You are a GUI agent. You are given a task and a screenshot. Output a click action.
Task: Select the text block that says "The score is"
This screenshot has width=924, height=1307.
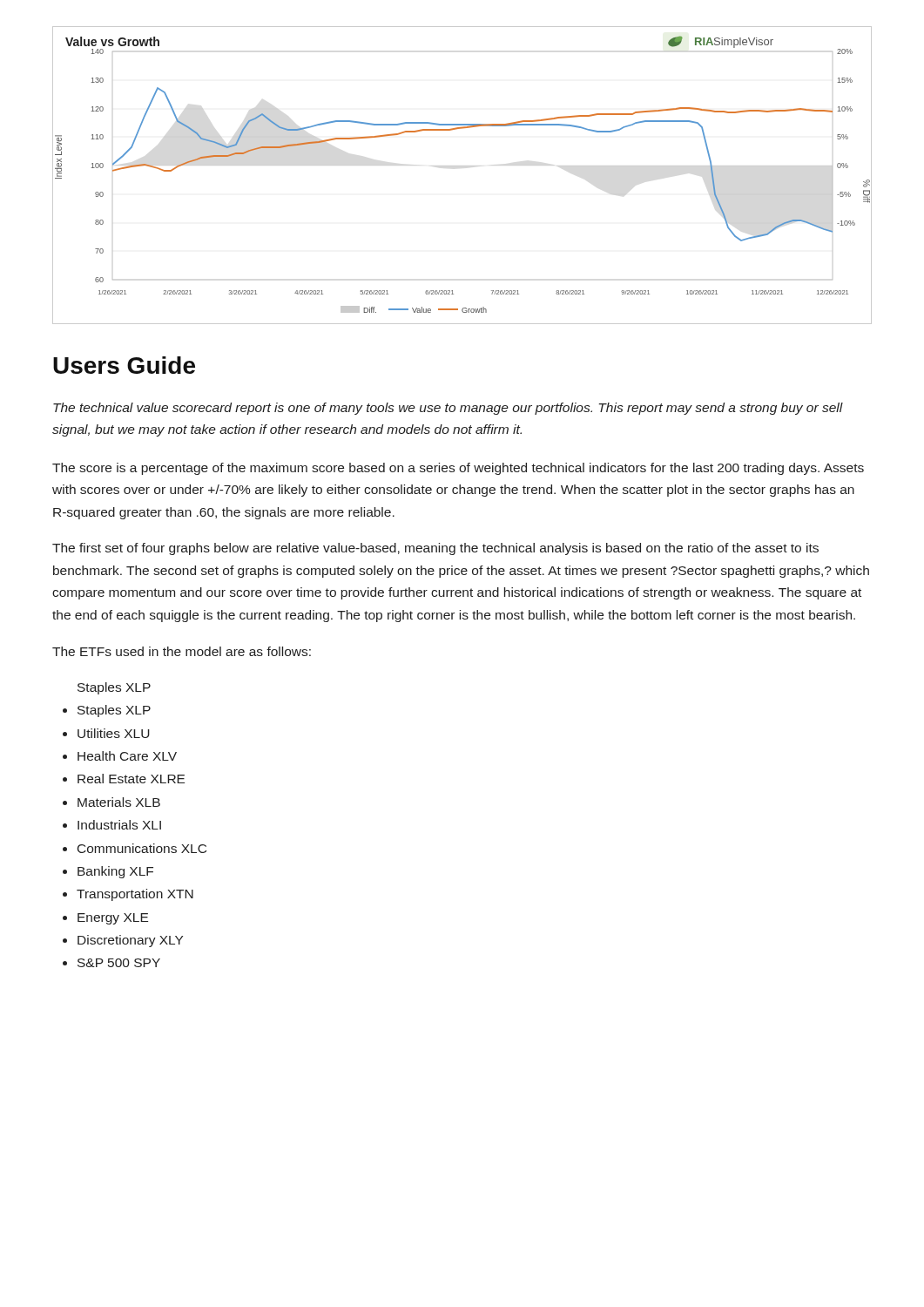point(458,489)
